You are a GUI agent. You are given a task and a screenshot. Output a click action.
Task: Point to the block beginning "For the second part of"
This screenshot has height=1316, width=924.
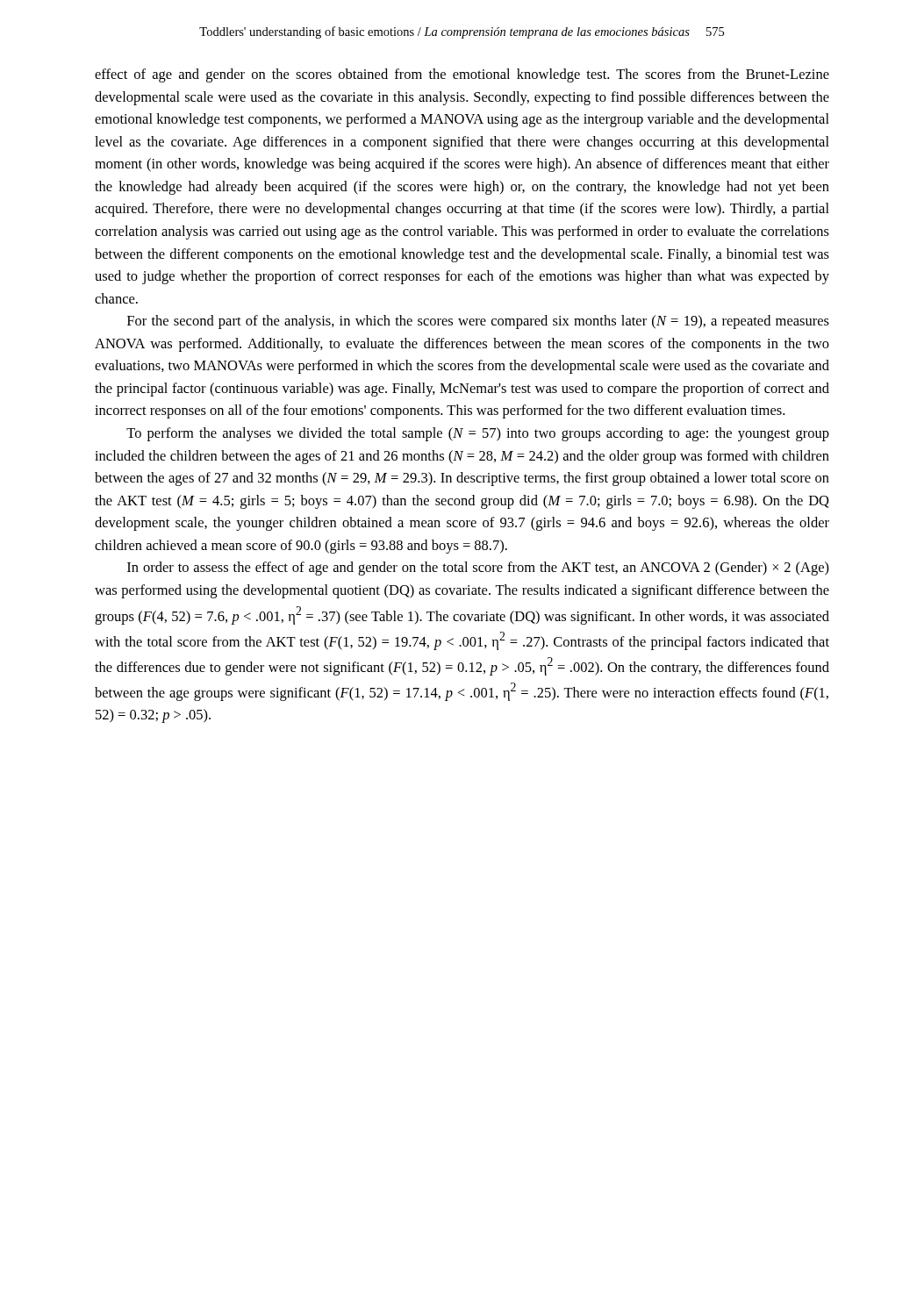tap(462, 366)
